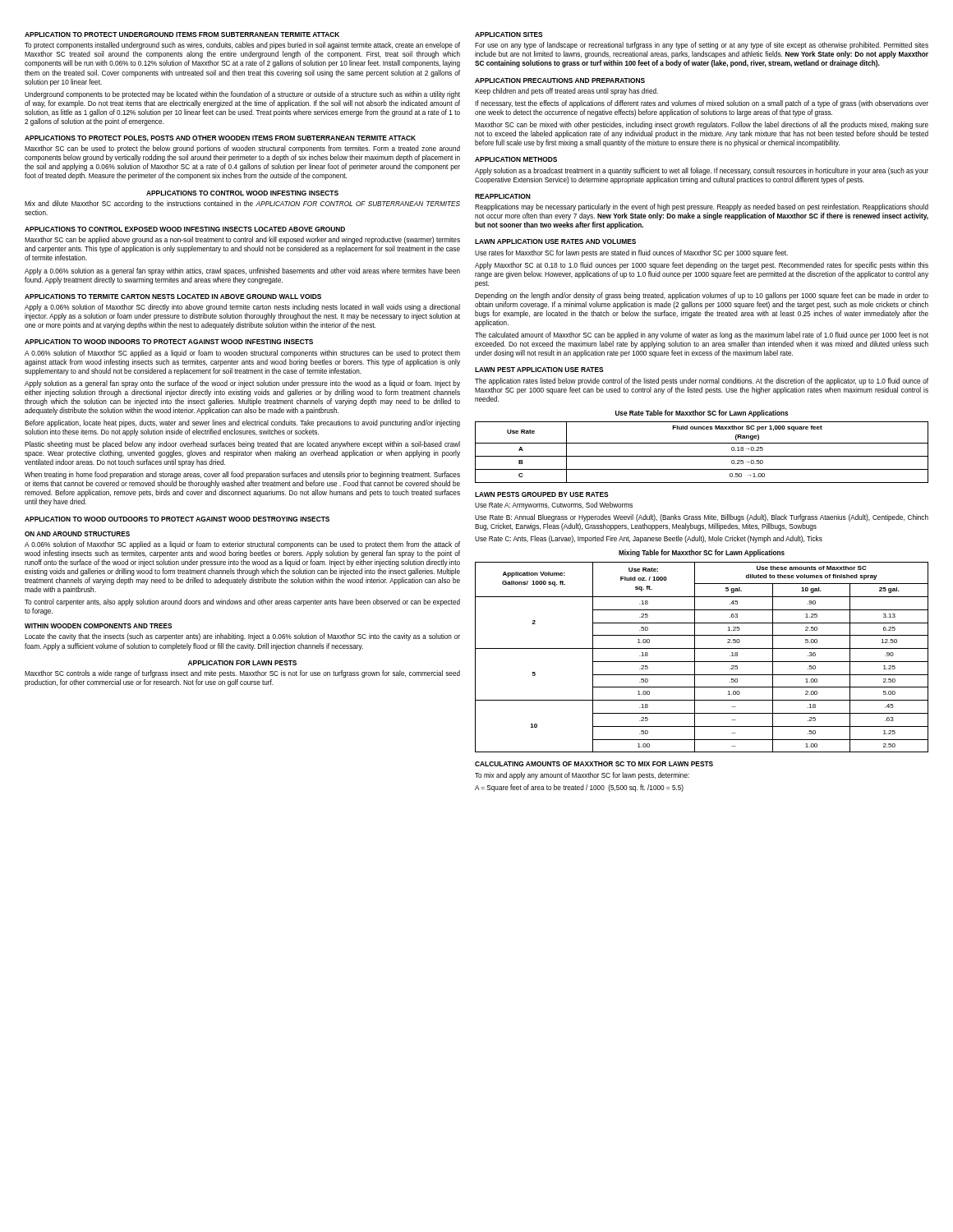This screenshot has height=1232, width=953.
Task: Locate the passage starting "APPLICATIONS TO CONTROL EXPOSED"
Action: point(242,230)
